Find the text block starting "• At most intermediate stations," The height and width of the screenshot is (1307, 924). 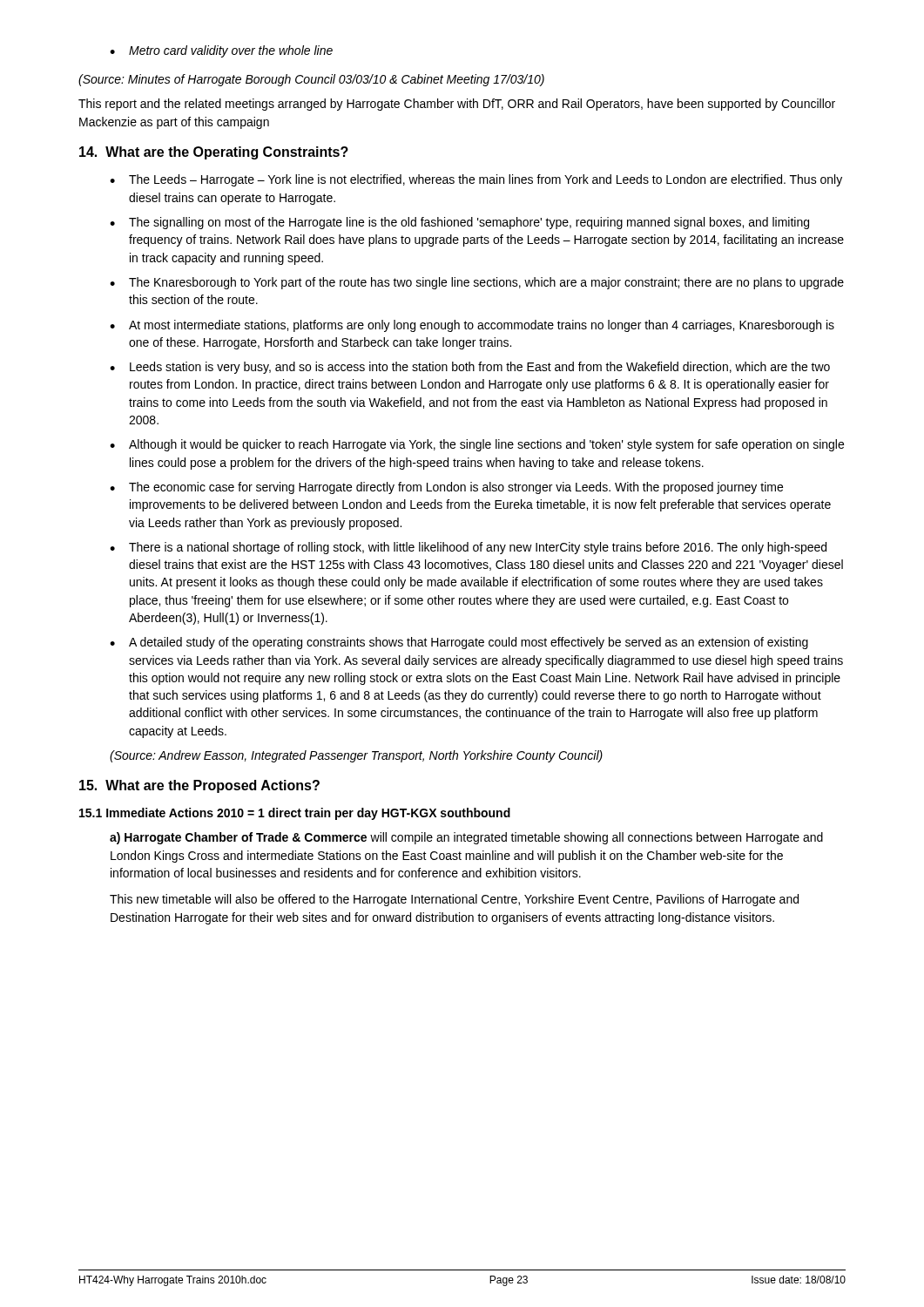pos(478,334)
